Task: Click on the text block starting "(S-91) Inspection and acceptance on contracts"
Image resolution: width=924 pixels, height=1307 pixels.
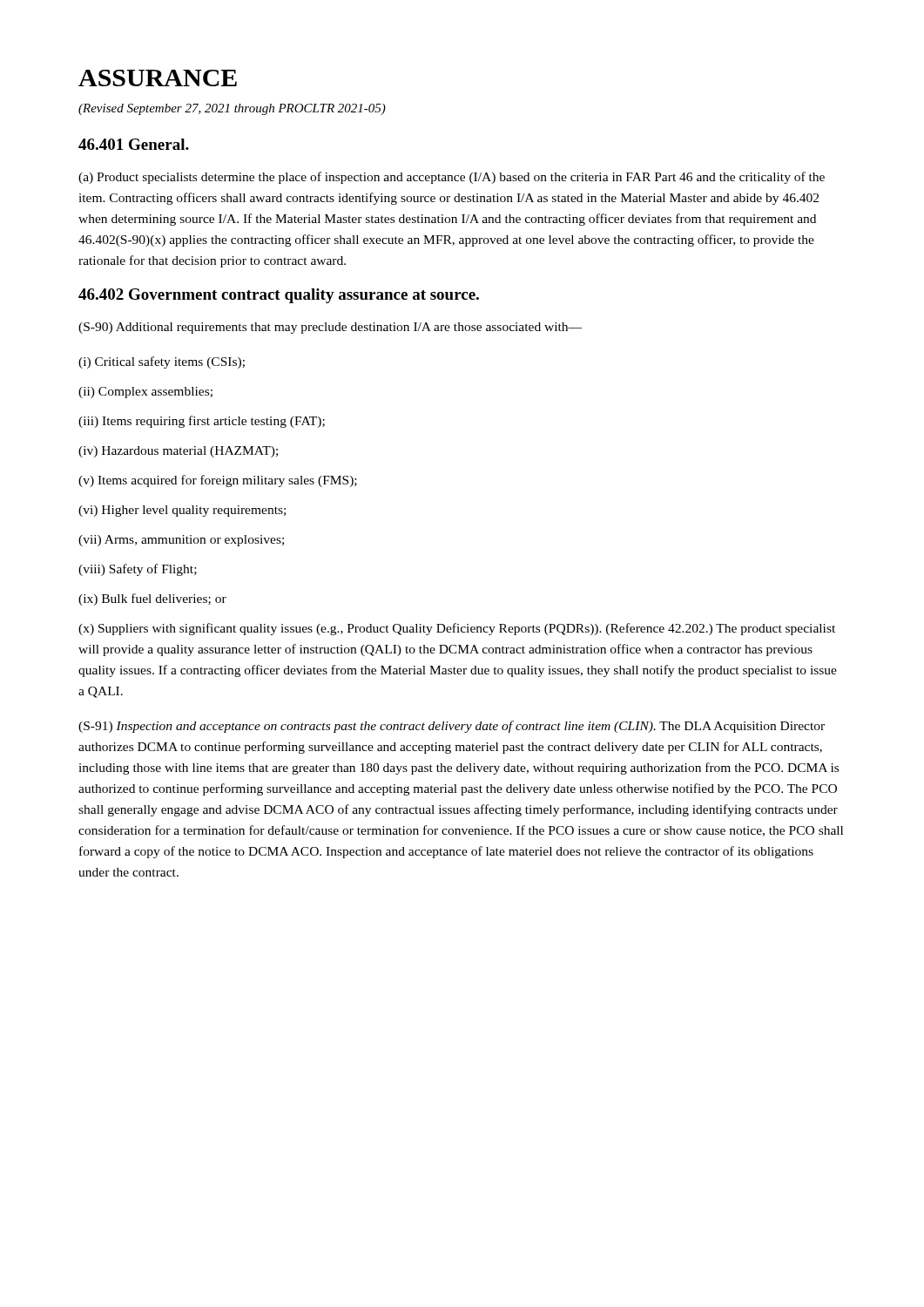Action: 462,799
